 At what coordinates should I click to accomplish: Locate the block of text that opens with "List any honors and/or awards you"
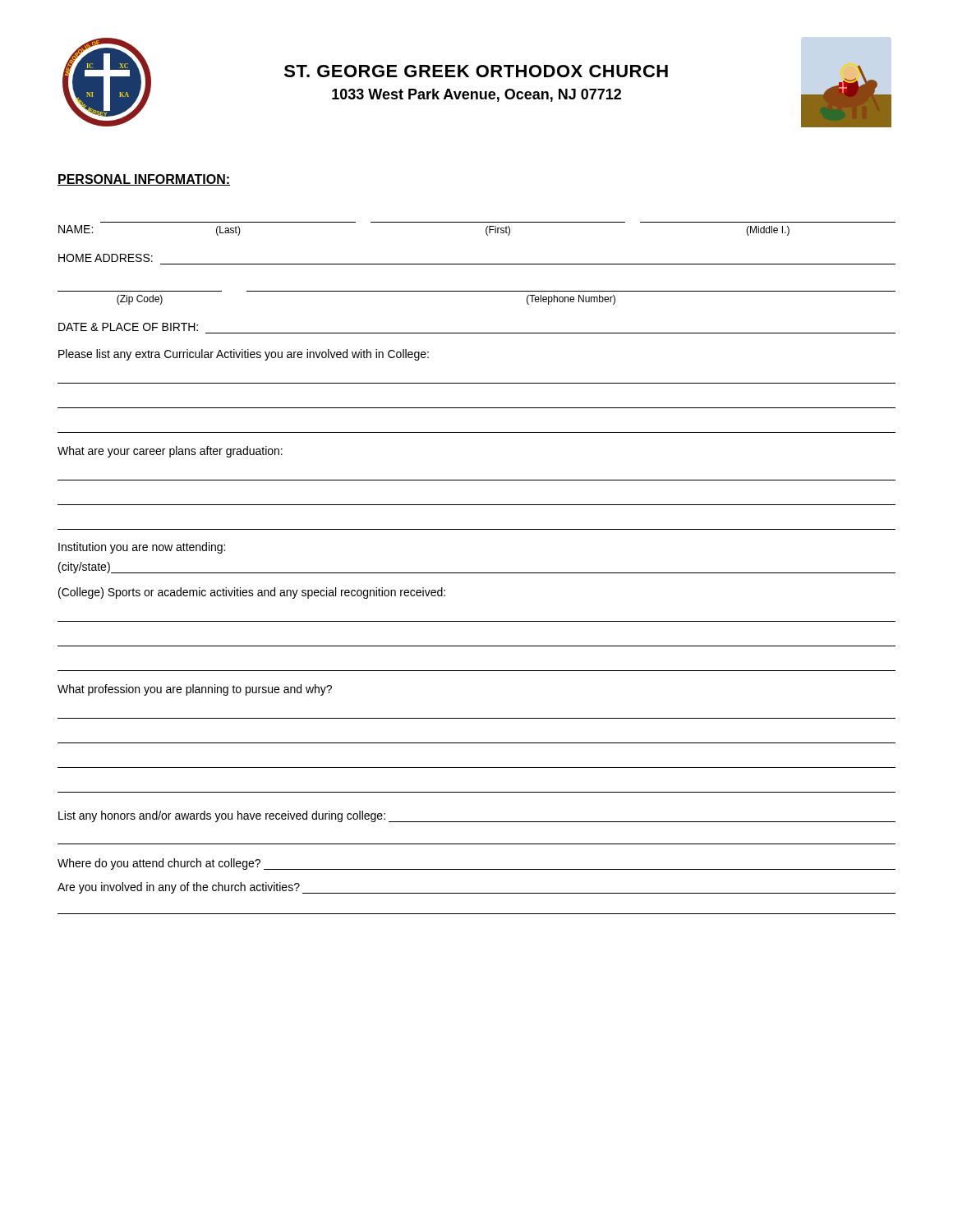click(476, 813)
